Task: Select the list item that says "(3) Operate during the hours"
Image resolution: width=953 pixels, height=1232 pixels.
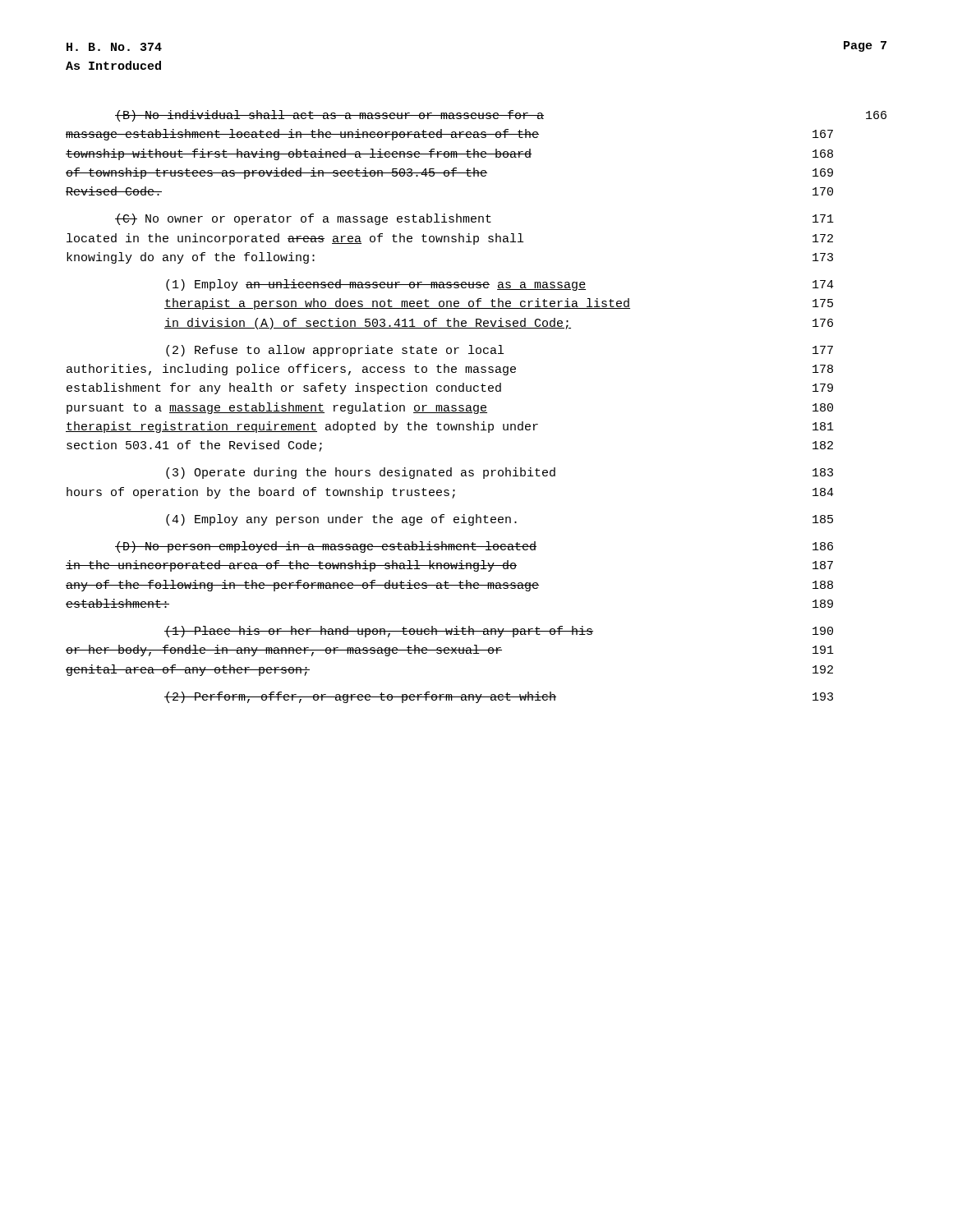Action: tap(450, 483)
